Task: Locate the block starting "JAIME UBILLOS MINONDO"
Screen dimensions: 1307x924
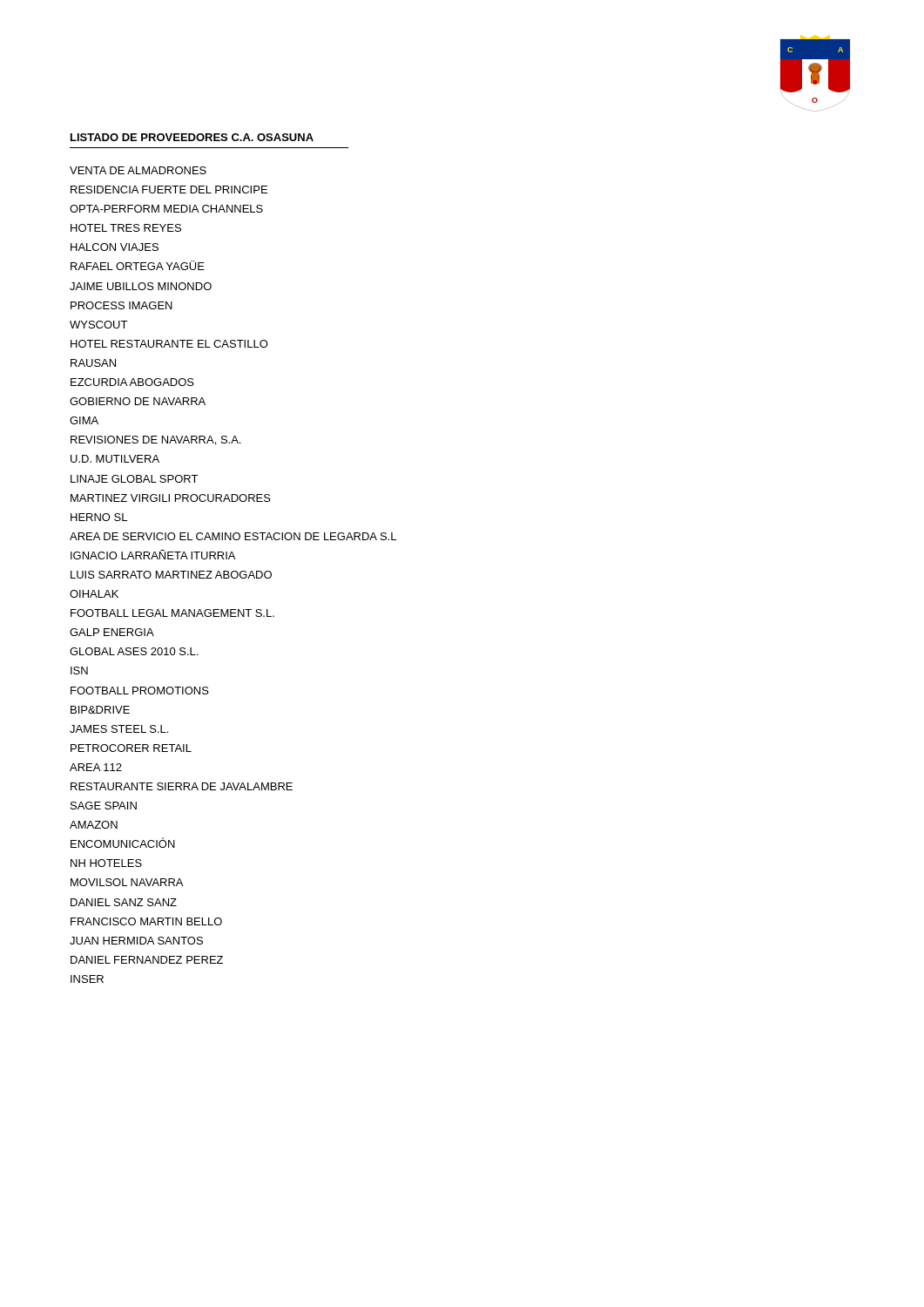Action: (141, 286)
